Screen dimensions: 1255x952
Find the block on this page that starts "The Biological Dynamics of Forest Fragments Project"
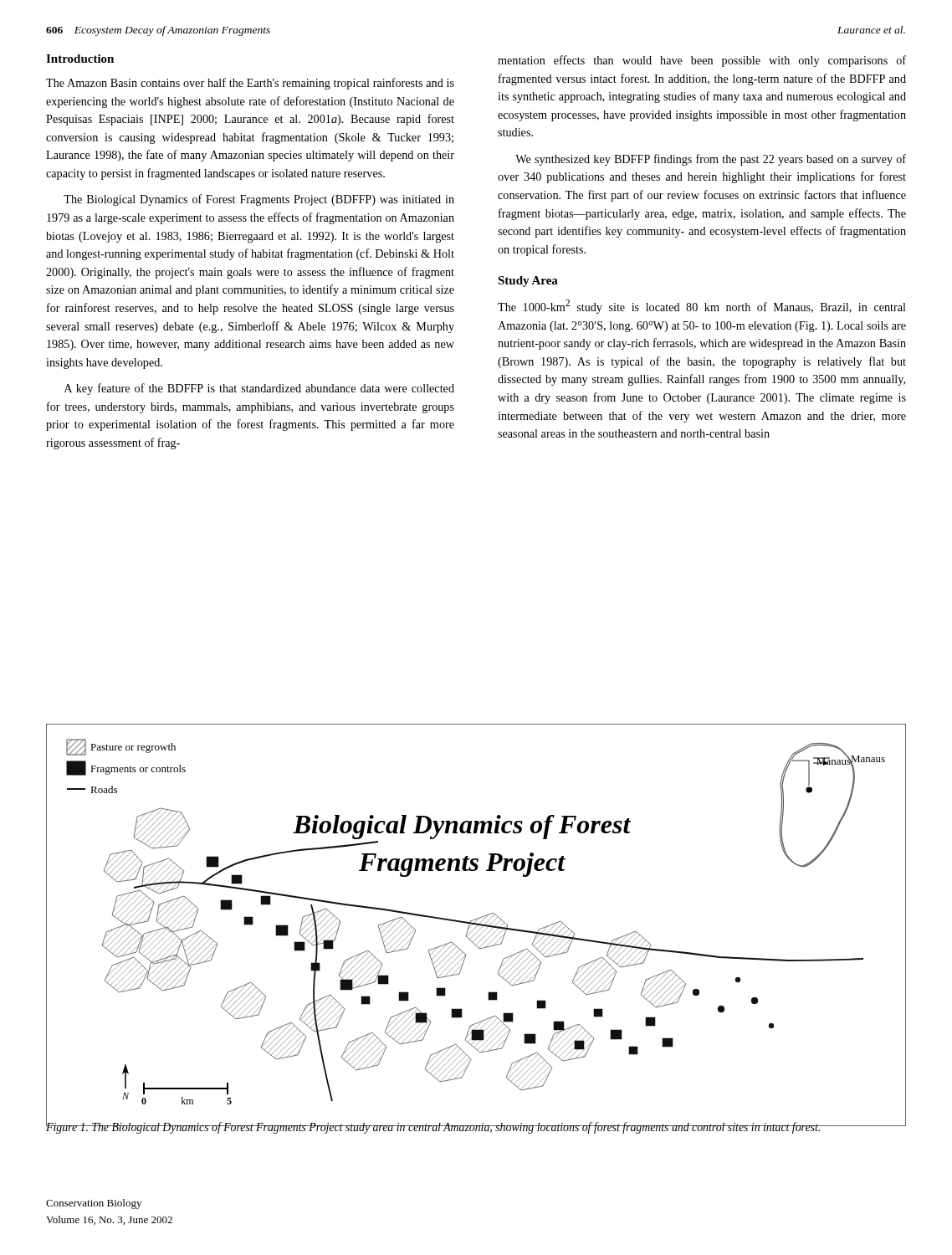pyautogui.click(x=250, y=281)
